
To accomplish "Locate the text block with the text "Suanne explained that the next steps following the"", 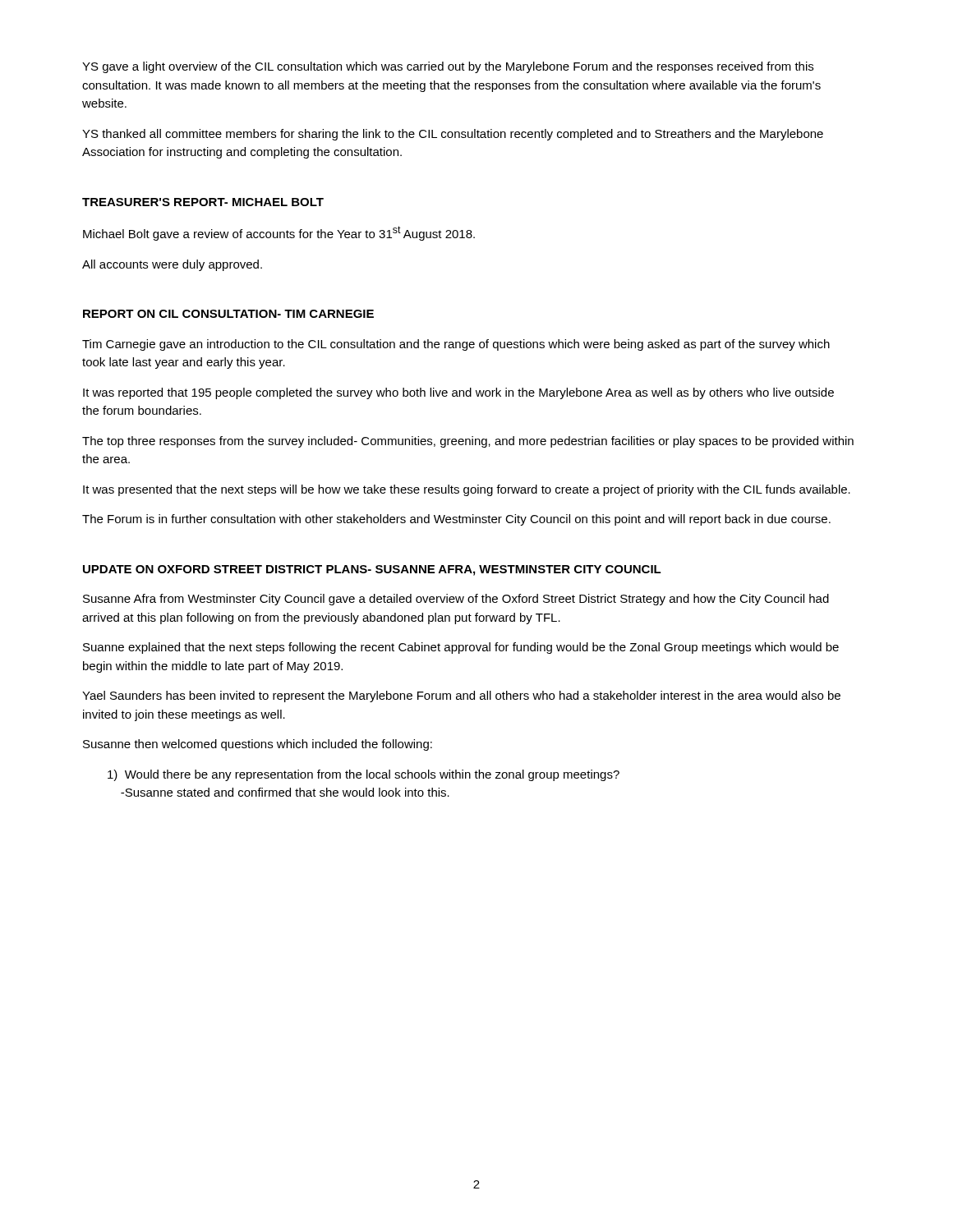I will tap(461, 656).
